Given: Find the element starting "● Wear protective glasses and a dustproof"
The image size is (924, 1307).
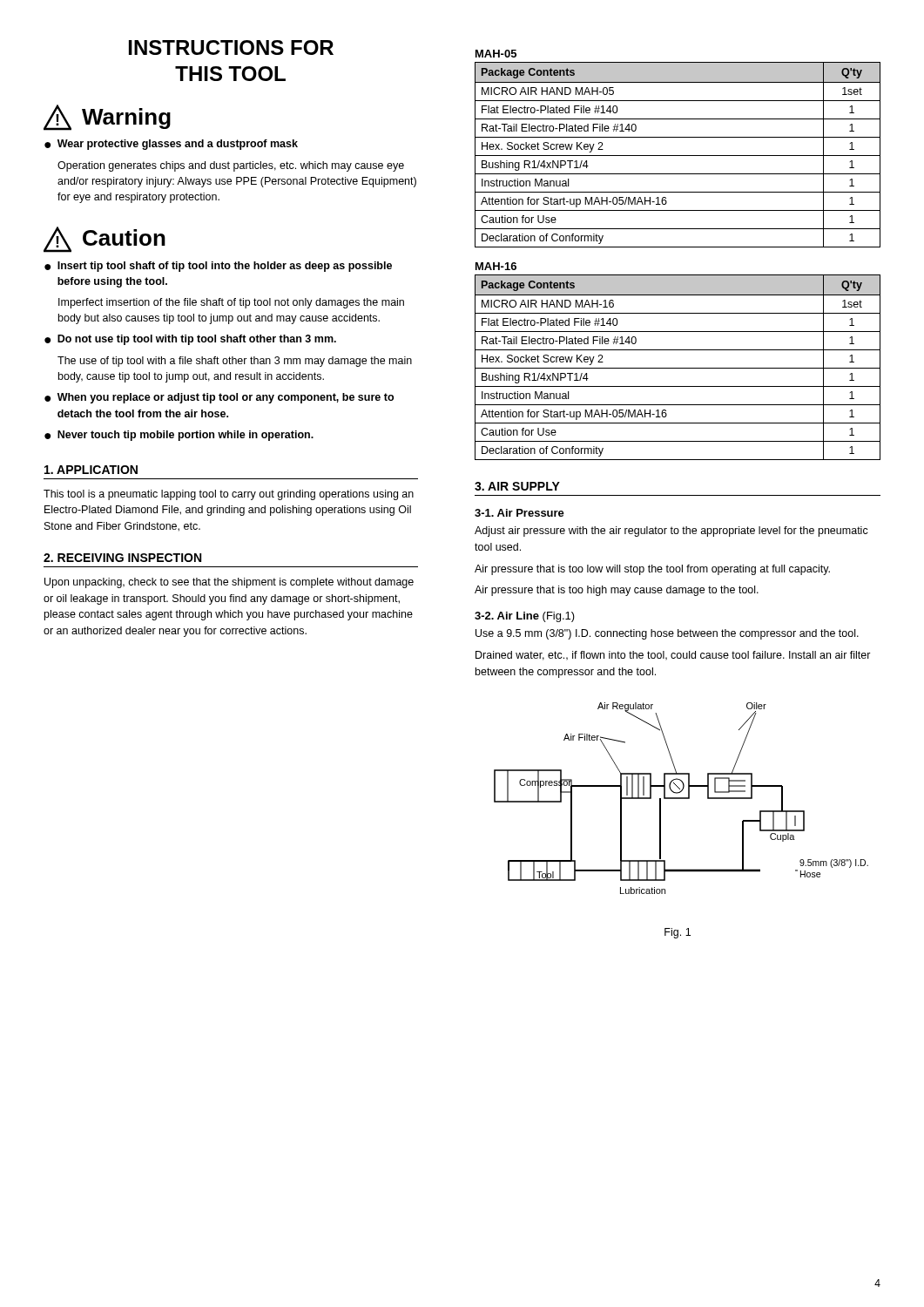Looking at the screenshot, I should (231, 171).
